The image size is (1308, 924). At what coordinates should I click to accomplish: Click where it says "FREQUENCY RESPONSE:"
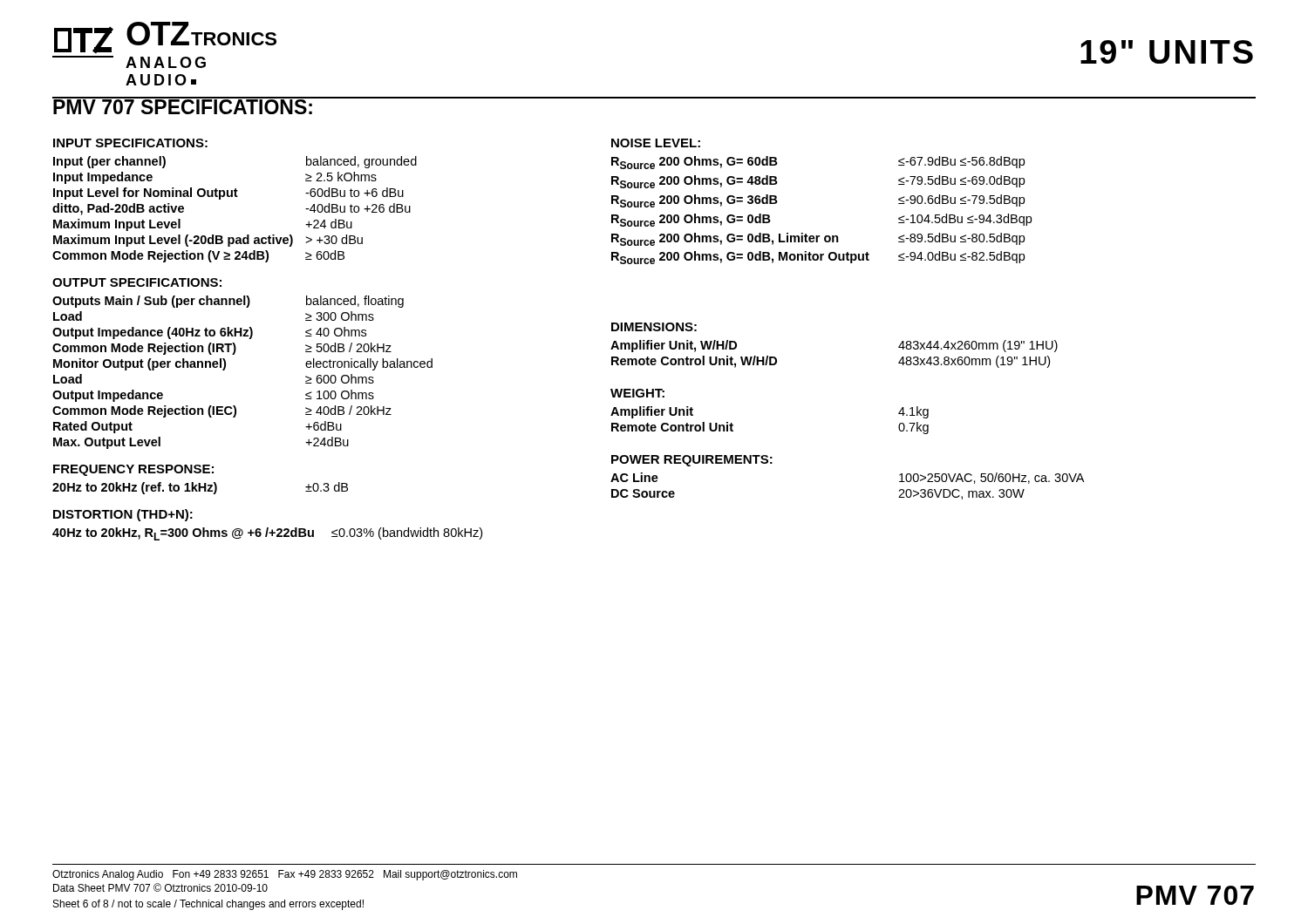pyautogui.click(x=134, y=469)
